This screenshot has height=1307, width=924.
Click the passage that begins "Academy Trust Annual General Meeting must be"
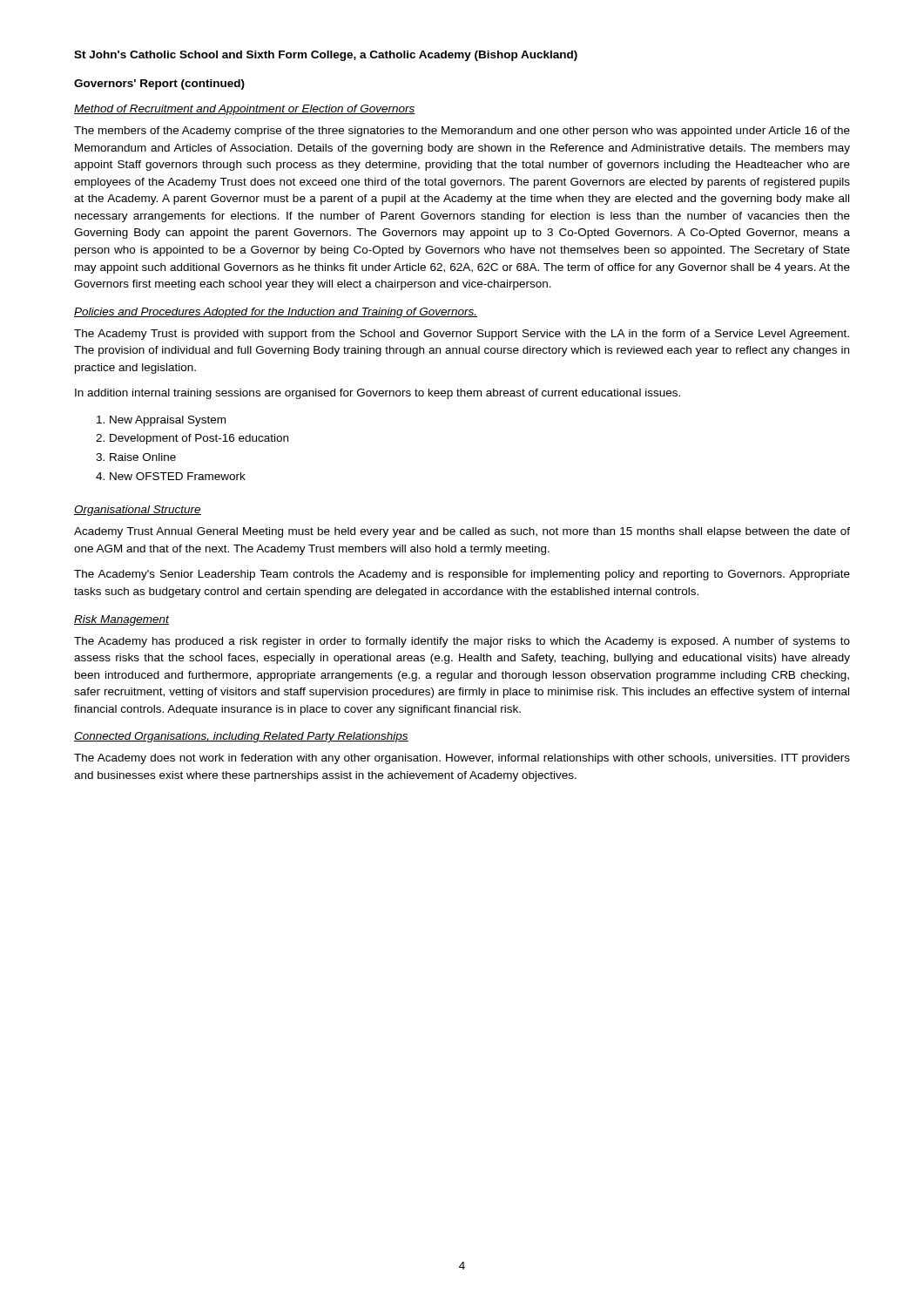click(462, 540)
